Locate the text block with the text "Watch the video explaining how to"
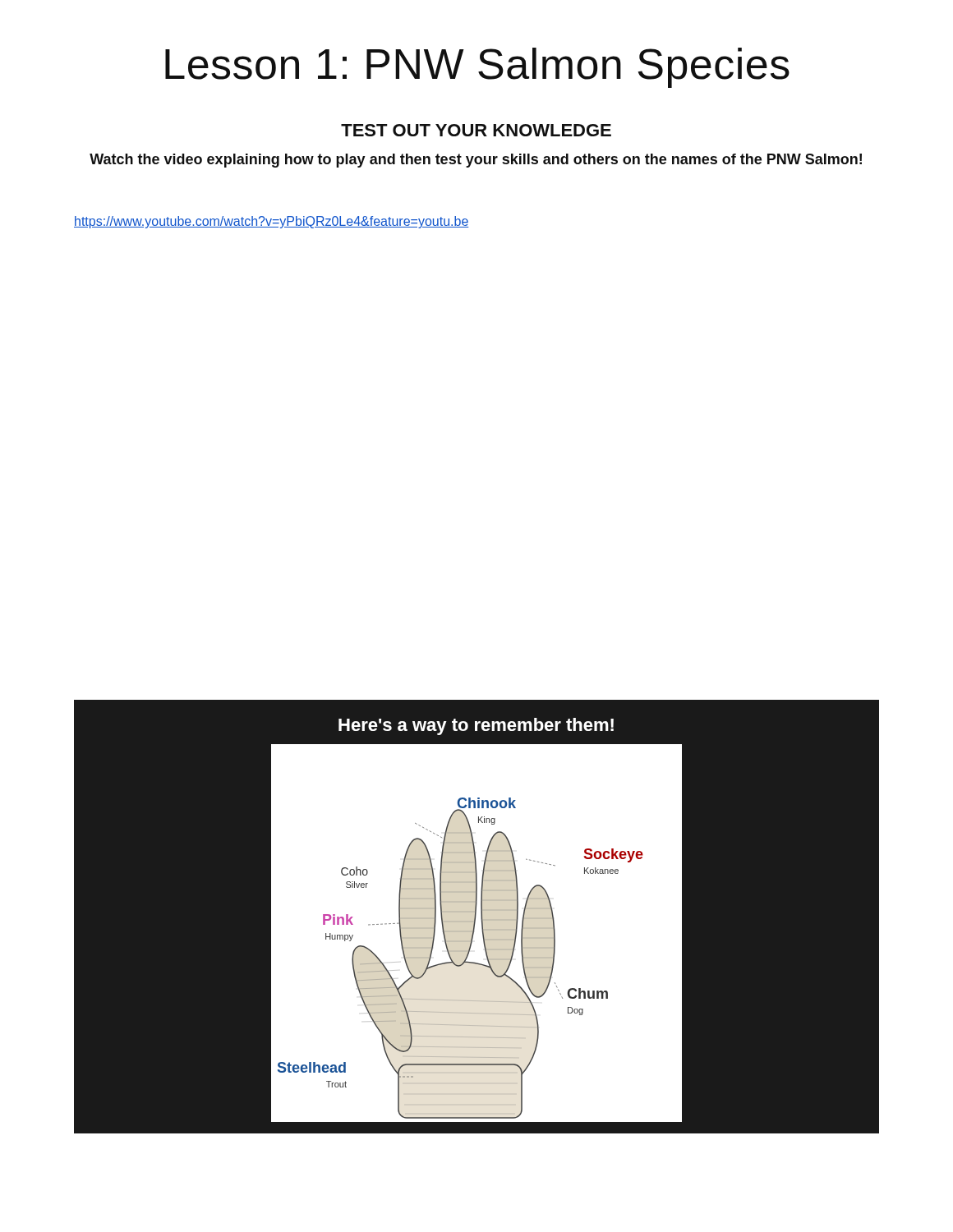This screenshot has height=1232, width=953. pos(476,159)
